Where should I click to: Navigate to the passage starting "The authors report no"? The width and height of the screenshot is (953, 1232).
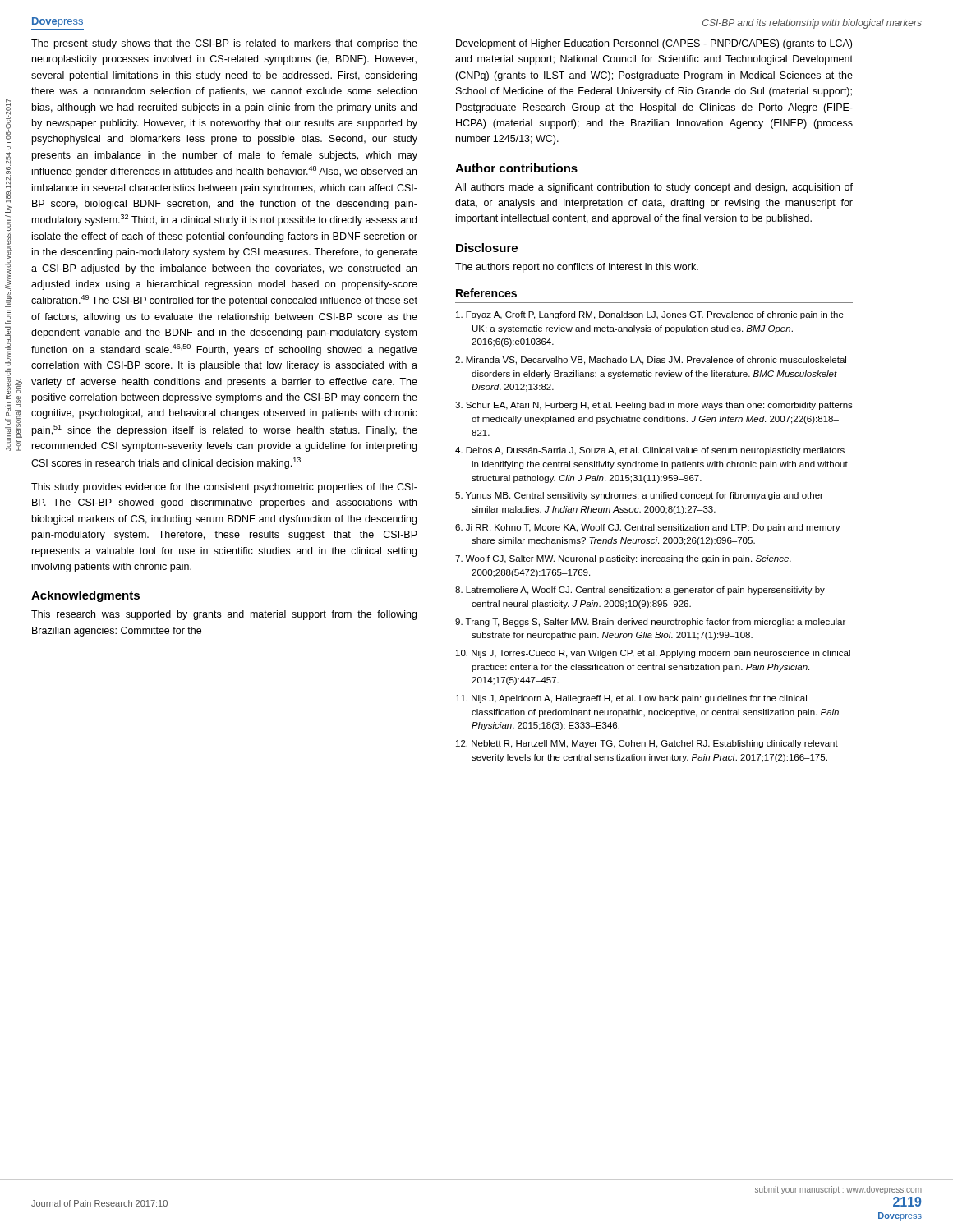[577, 267]
